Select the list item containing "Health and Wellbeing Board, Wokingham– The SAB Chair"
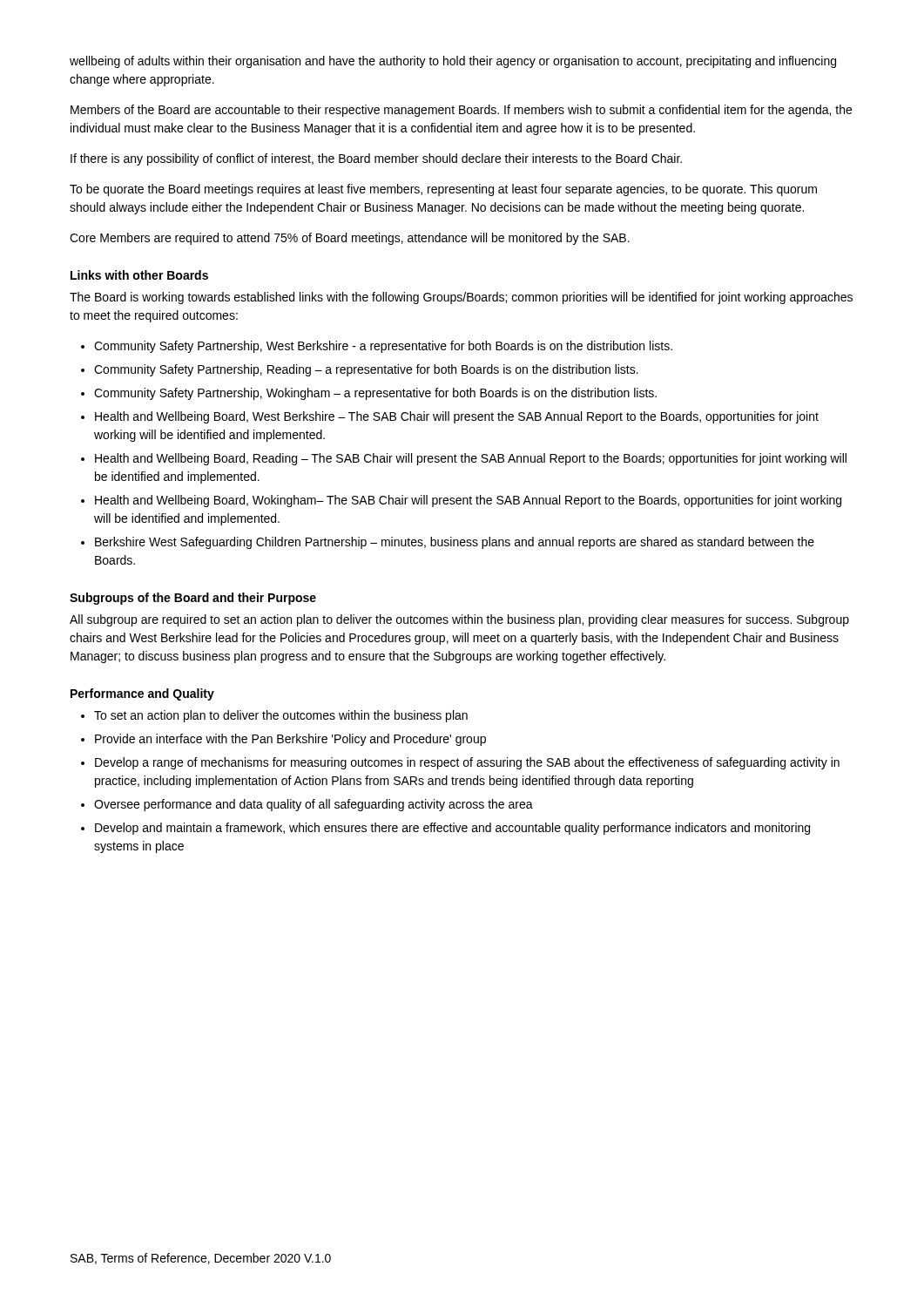Viewport: 924px width, 1307px height. pos(468,509)
